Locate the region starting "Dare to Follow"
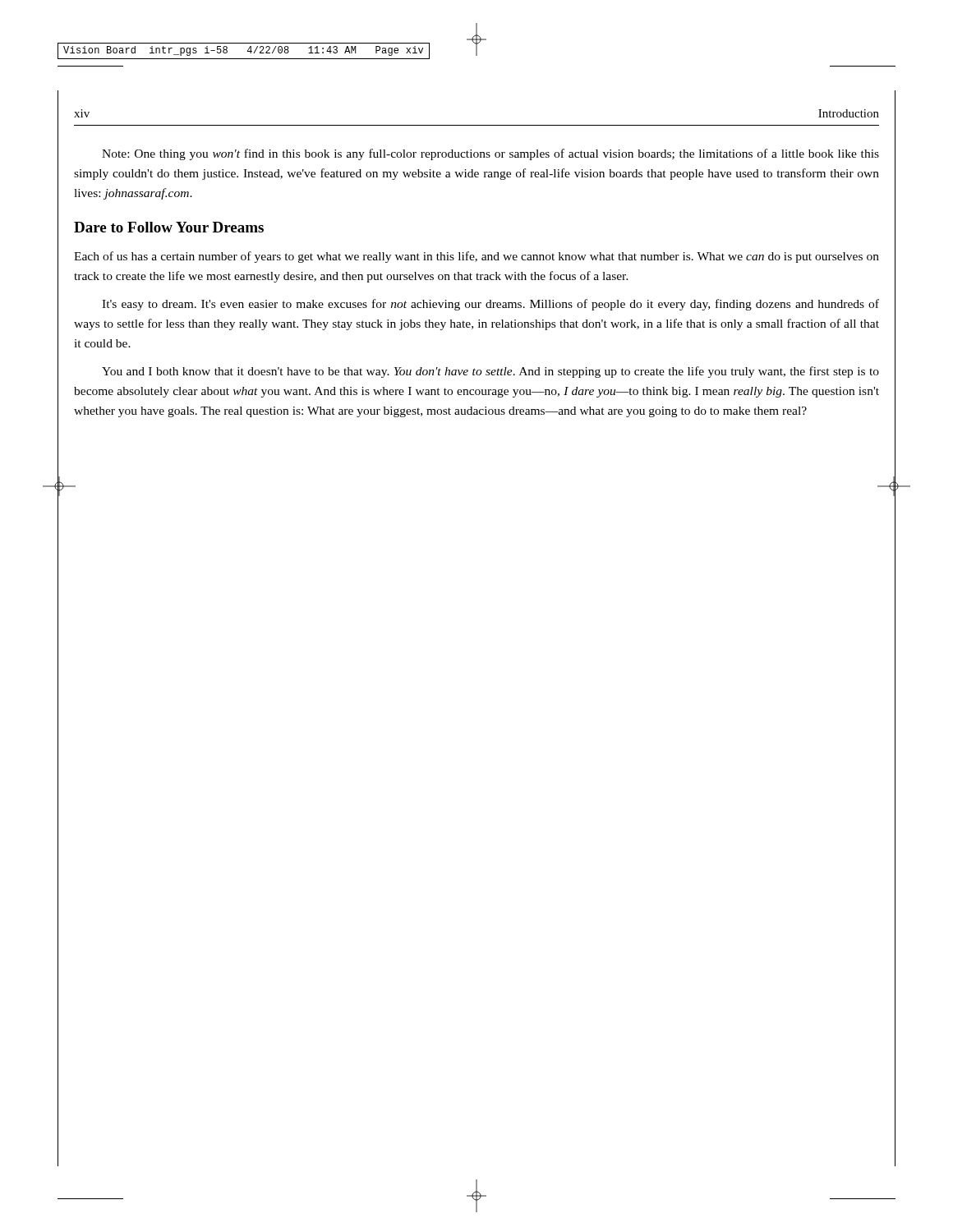The height and width of the screenshot is (1232, 953). (169, 227)
